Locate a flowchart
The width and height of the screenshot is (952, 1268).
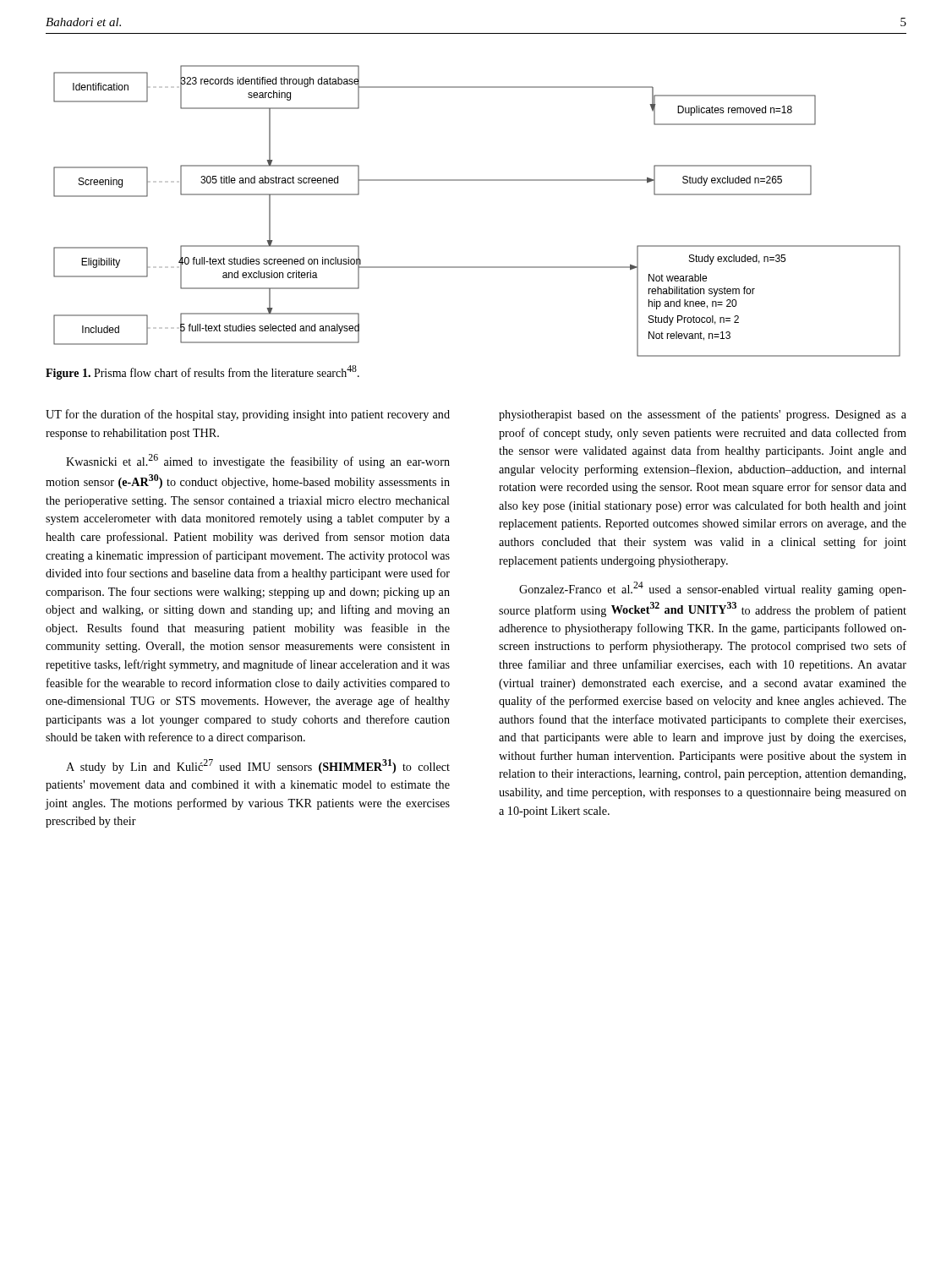pos(476,201)
